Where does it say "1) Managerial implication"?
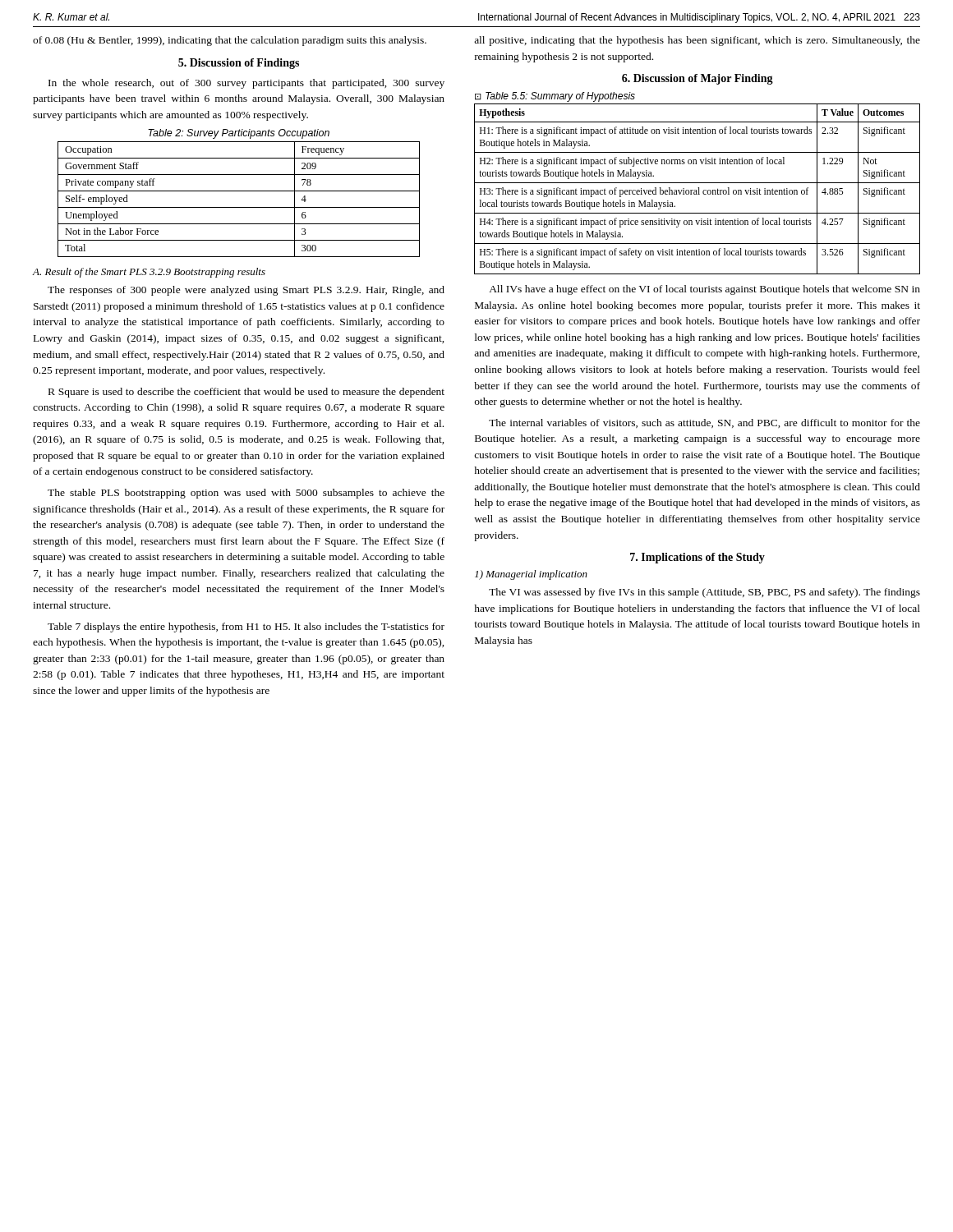Screen dimensions: 1232x953 (531, 574)
